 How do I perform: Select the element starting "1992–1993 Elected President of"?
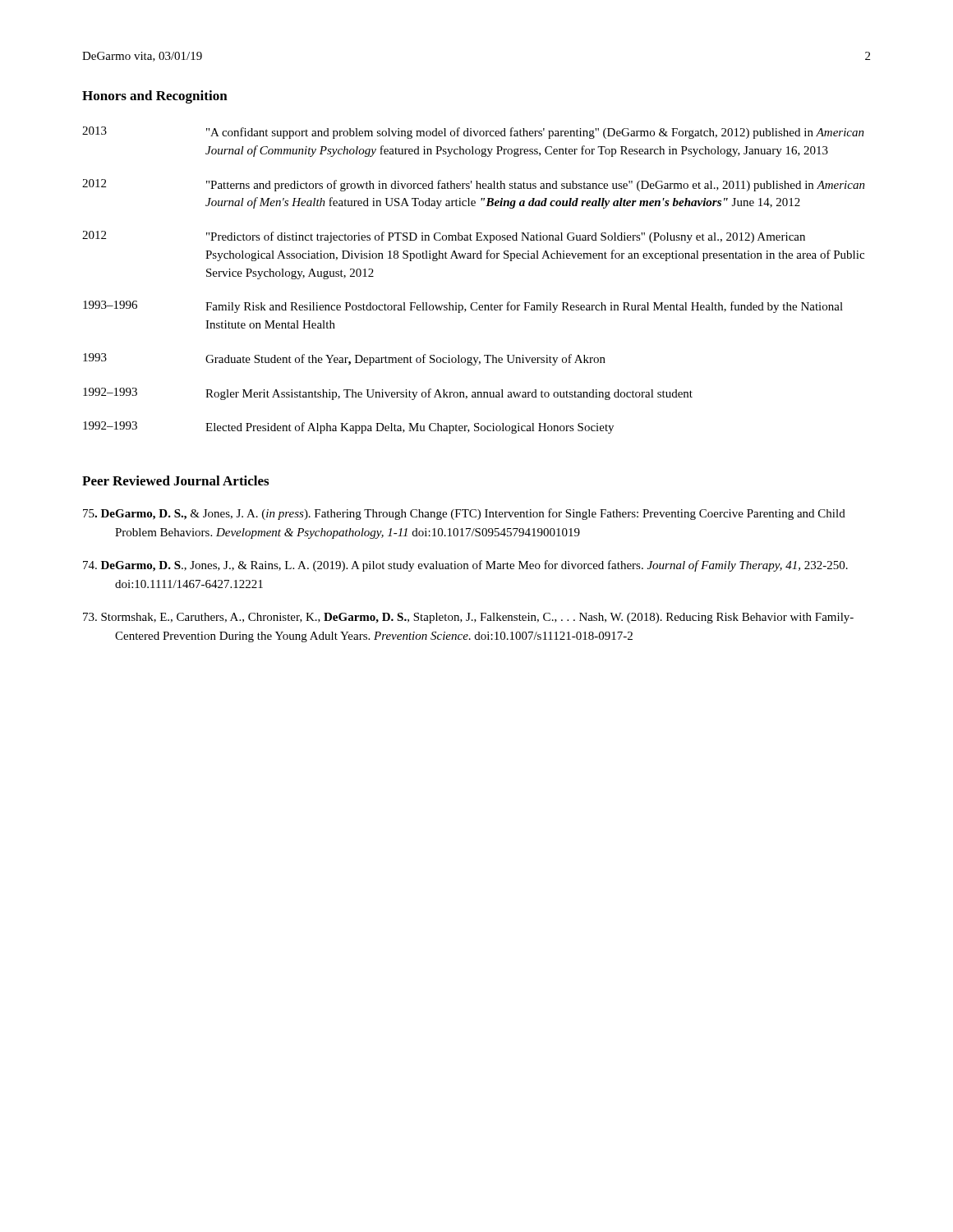coord(476,431)
